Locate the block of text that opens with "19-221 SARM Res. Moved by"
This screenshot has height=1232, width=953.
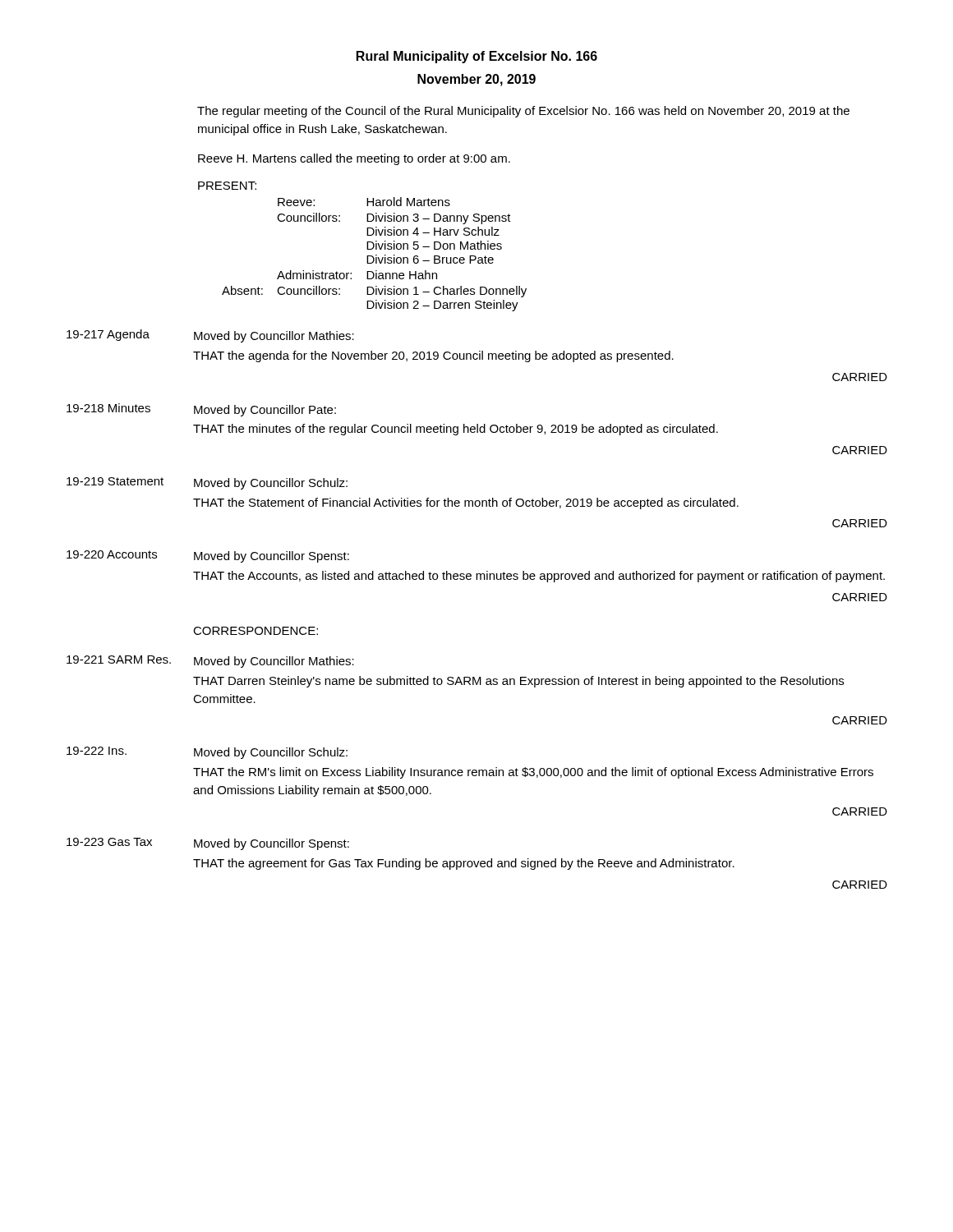[x=476, y=691]
